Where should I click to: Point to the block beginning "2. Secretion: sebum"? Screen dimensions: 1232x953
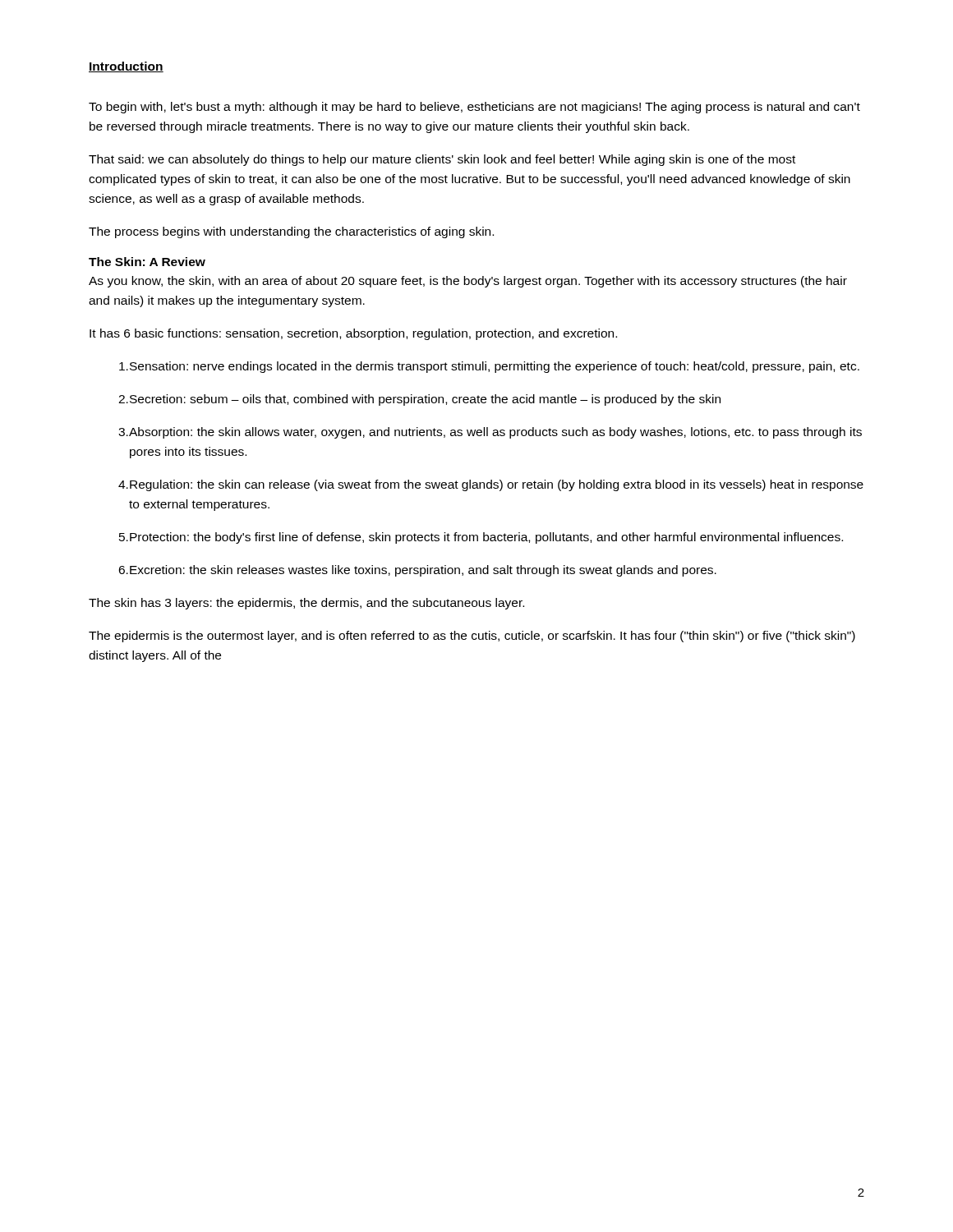click(476, 399)
